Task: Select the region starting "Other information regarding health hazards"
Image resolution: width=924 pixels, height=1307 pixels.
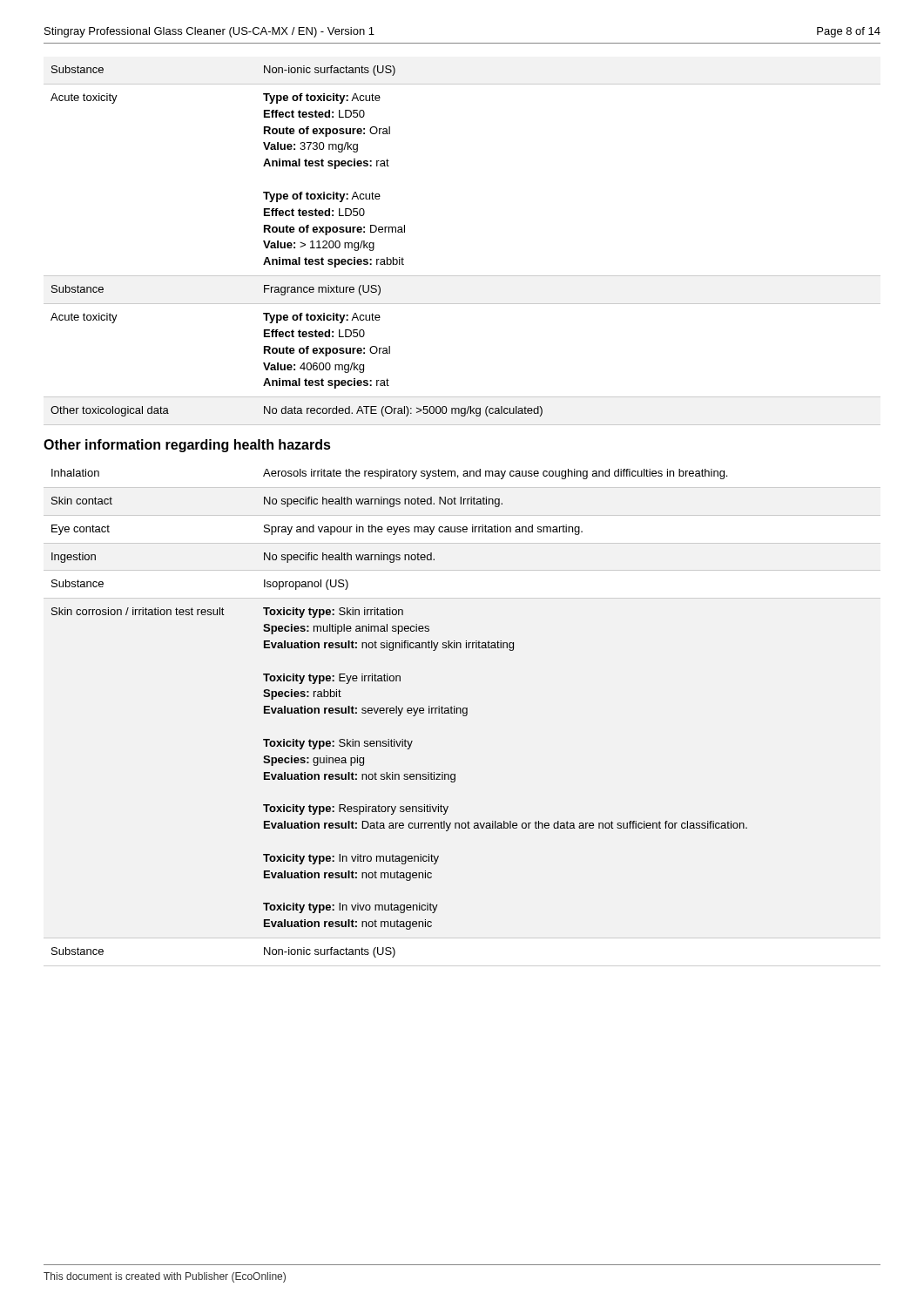Action: [x=187, y=445]
